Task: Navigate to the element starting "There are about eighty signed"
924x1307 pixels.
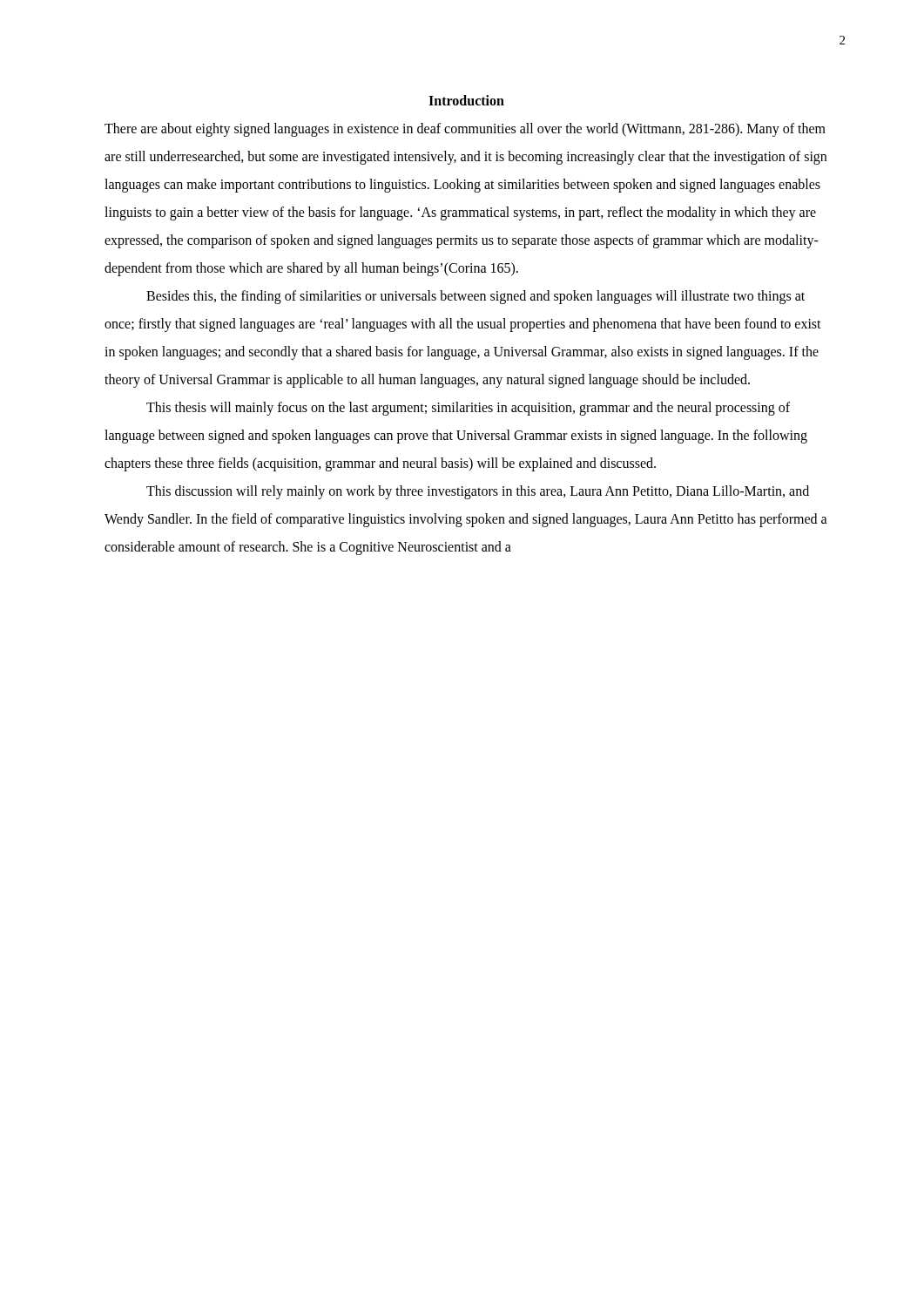Action: (466, 198)
